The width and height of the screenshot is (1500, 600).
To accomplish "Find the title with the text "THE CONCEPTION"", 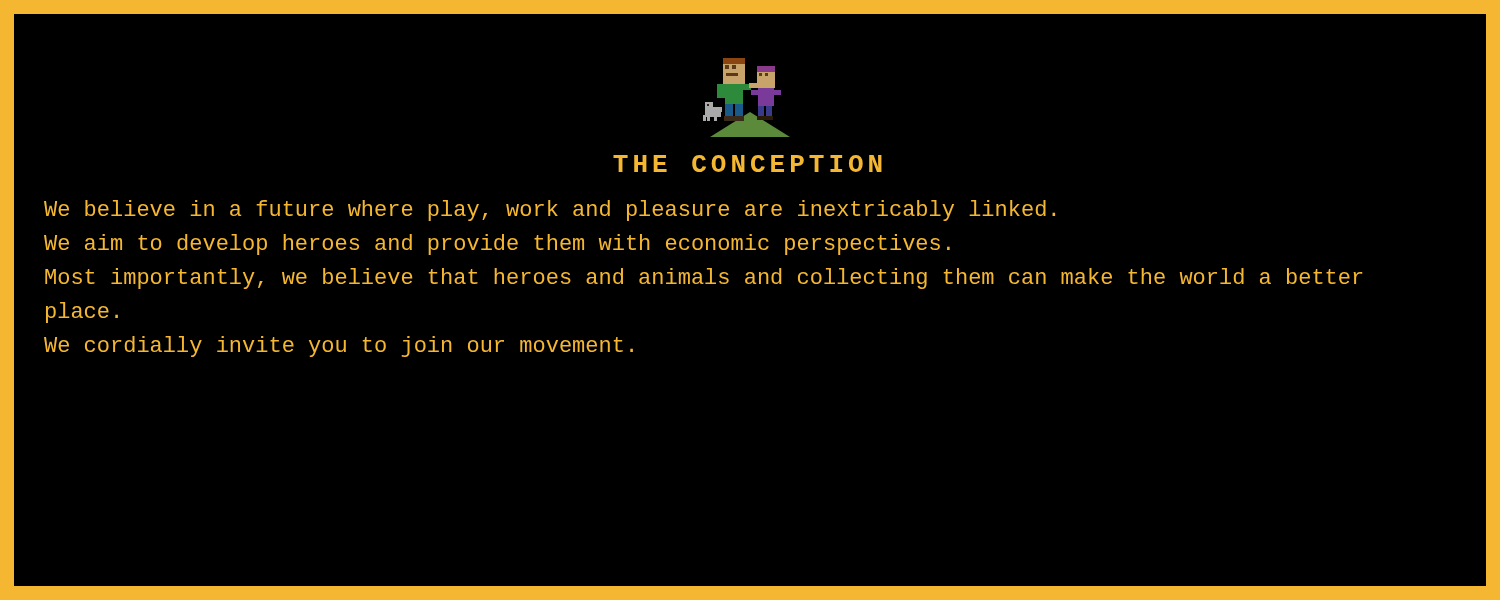I will tap(750, 165).
